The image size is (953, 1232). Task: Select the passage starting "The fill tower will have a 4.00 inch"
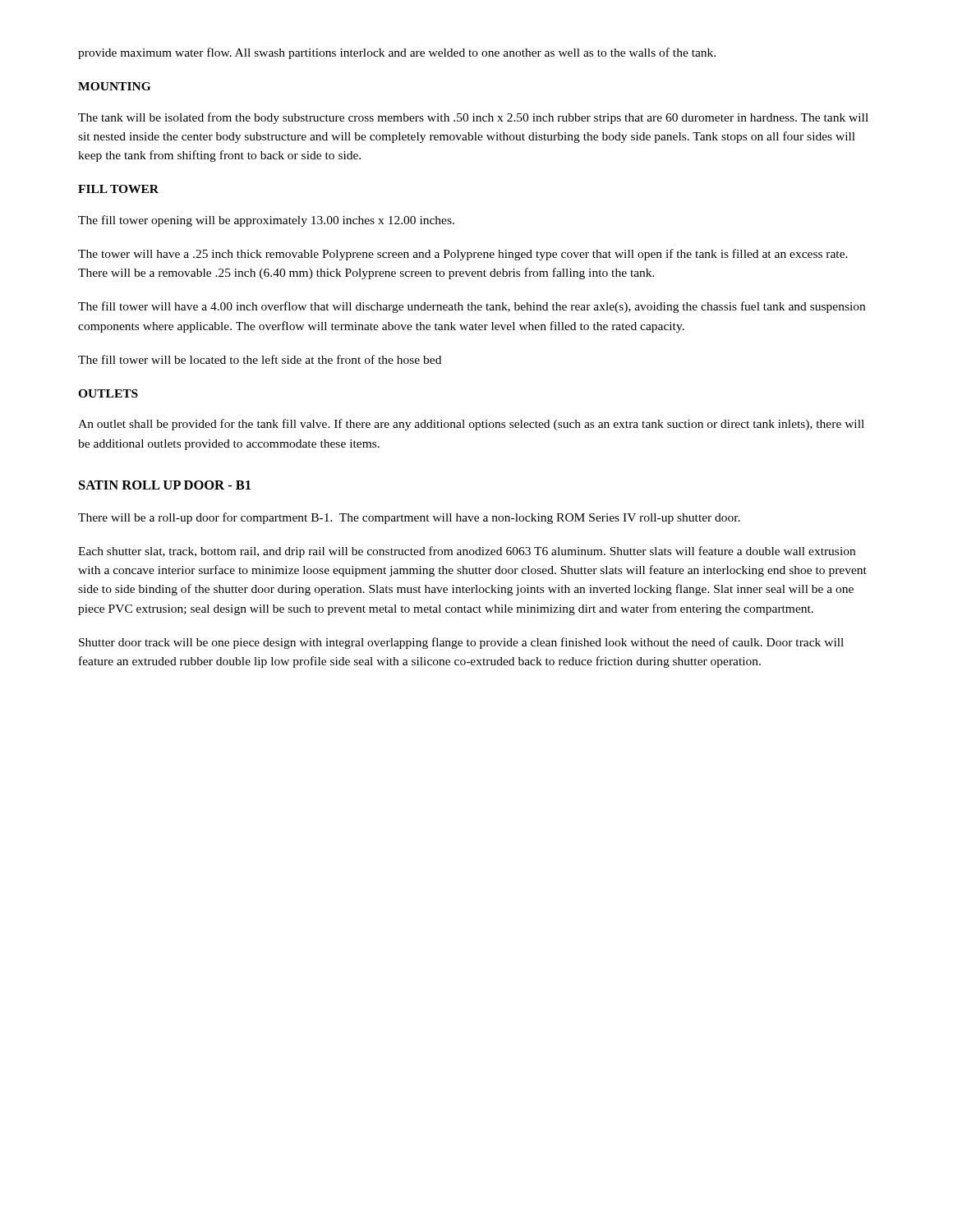click(476, 316)
